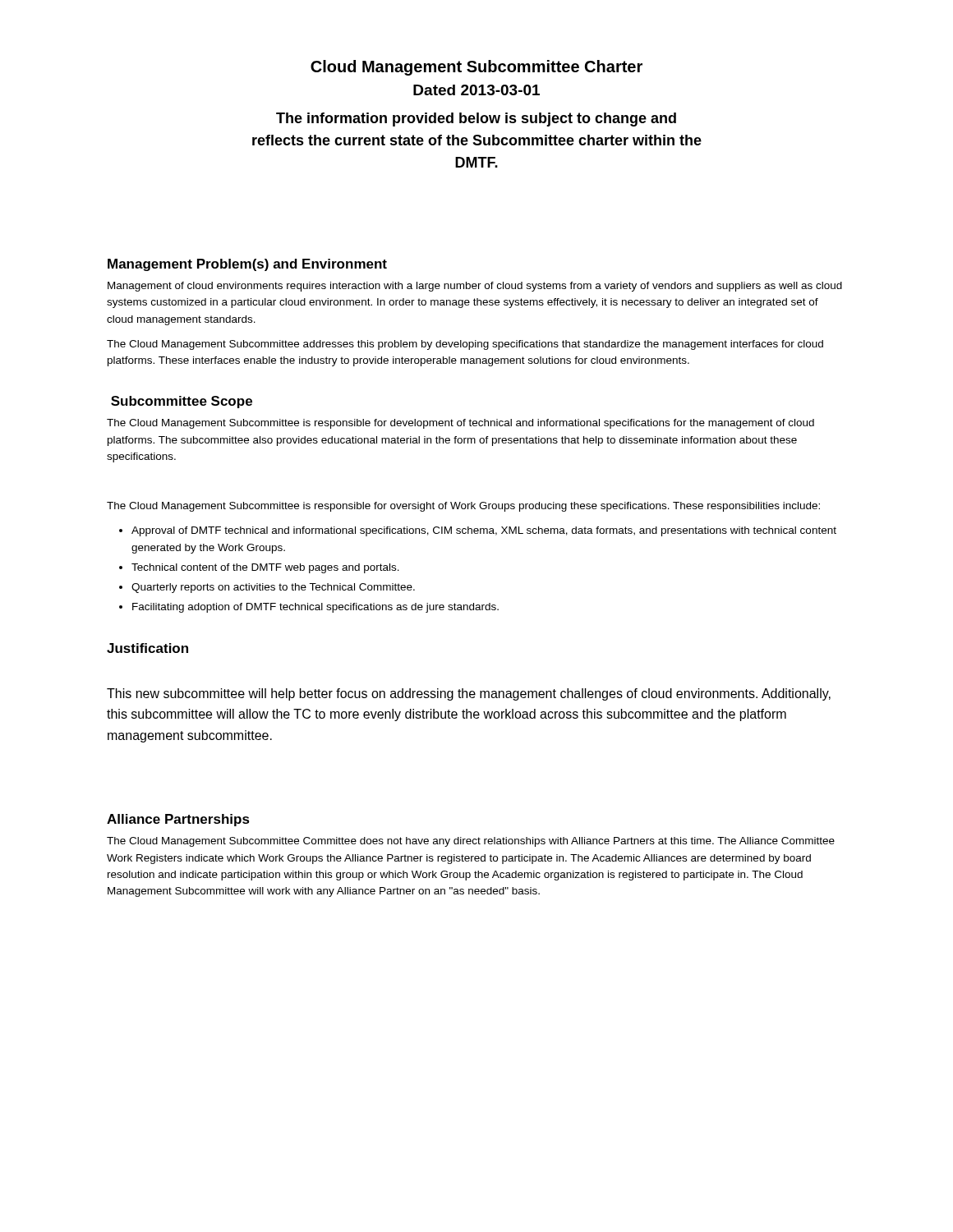Click on the passage starting "The Cloud Management Subcommittee Committee"
The image size is (953, 1232).
click(x=471, y=866)
